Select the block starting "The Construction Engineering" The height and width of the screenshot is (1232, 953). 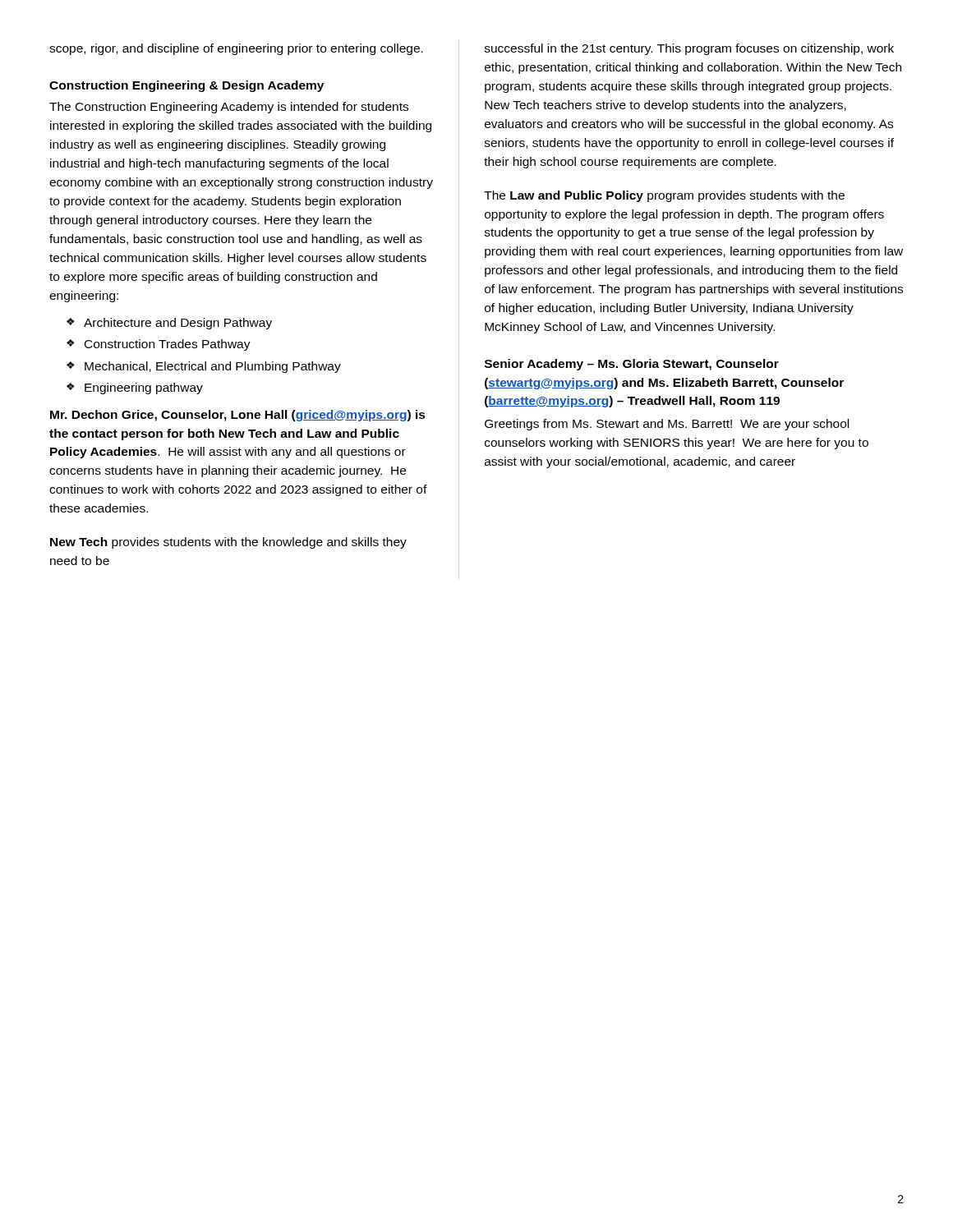[x=241, y=201]
